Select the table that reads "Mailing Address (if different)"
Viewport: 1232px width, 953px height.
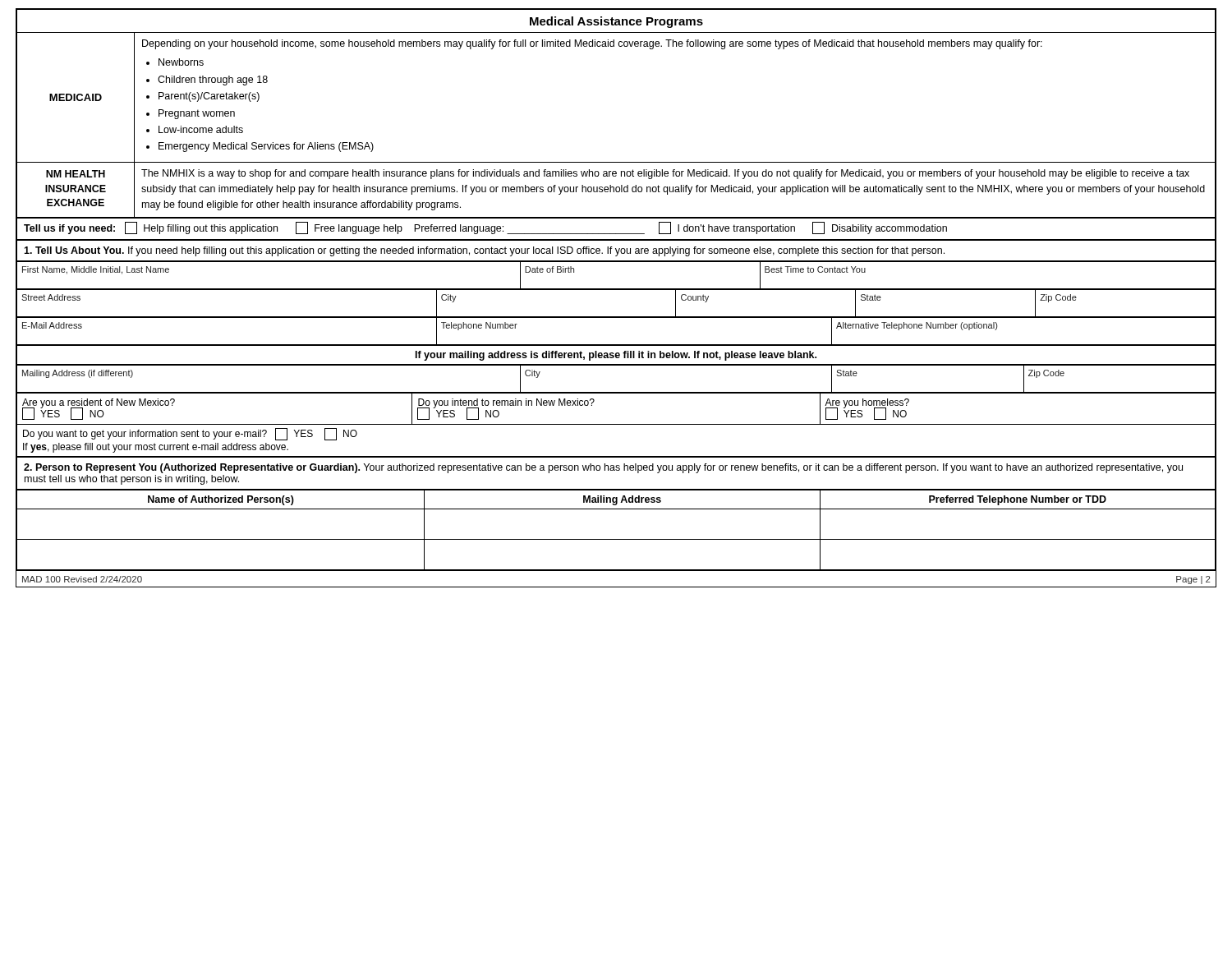616,379
